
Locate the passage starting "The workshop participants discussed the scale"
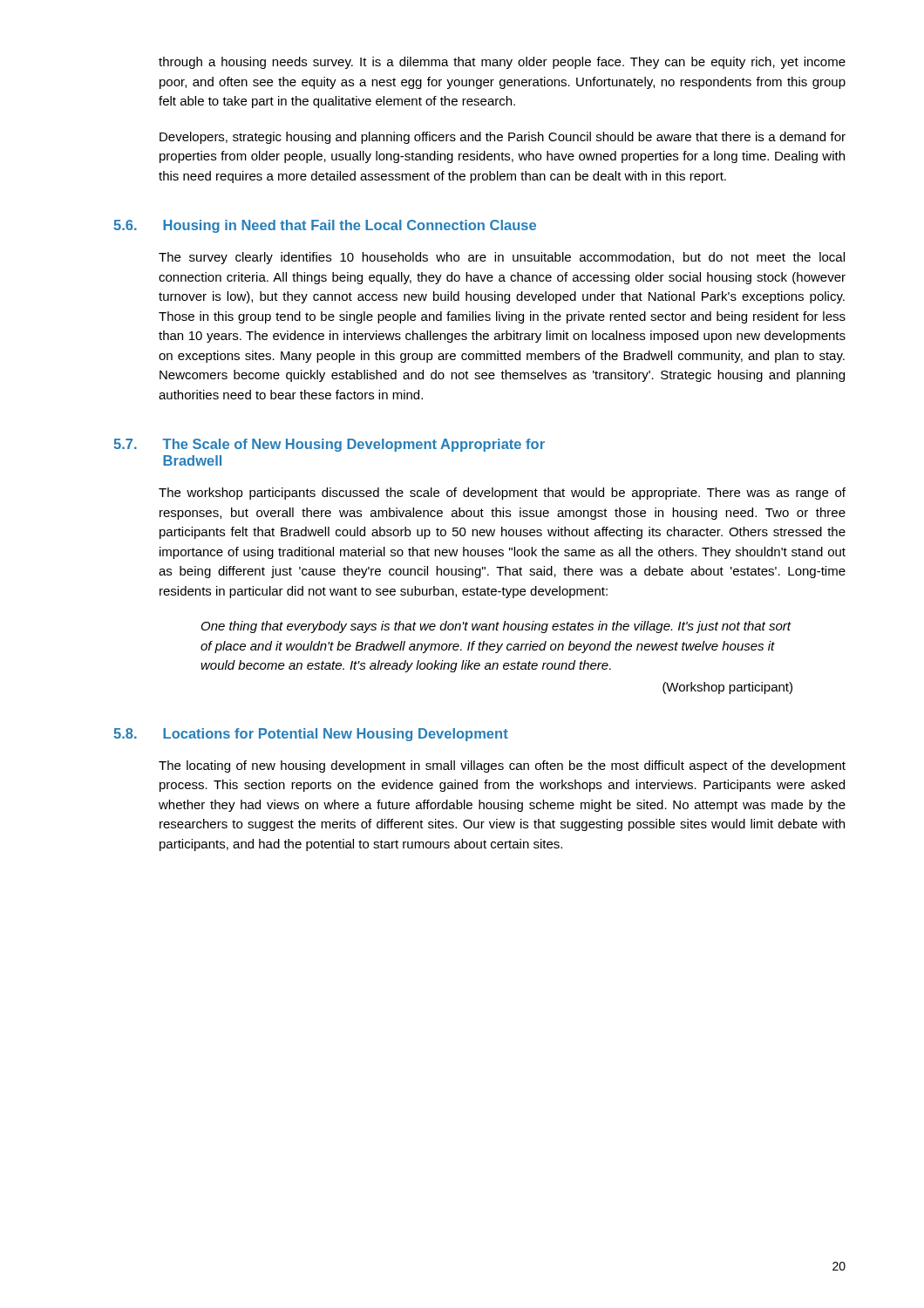click(x=502, y=541)
